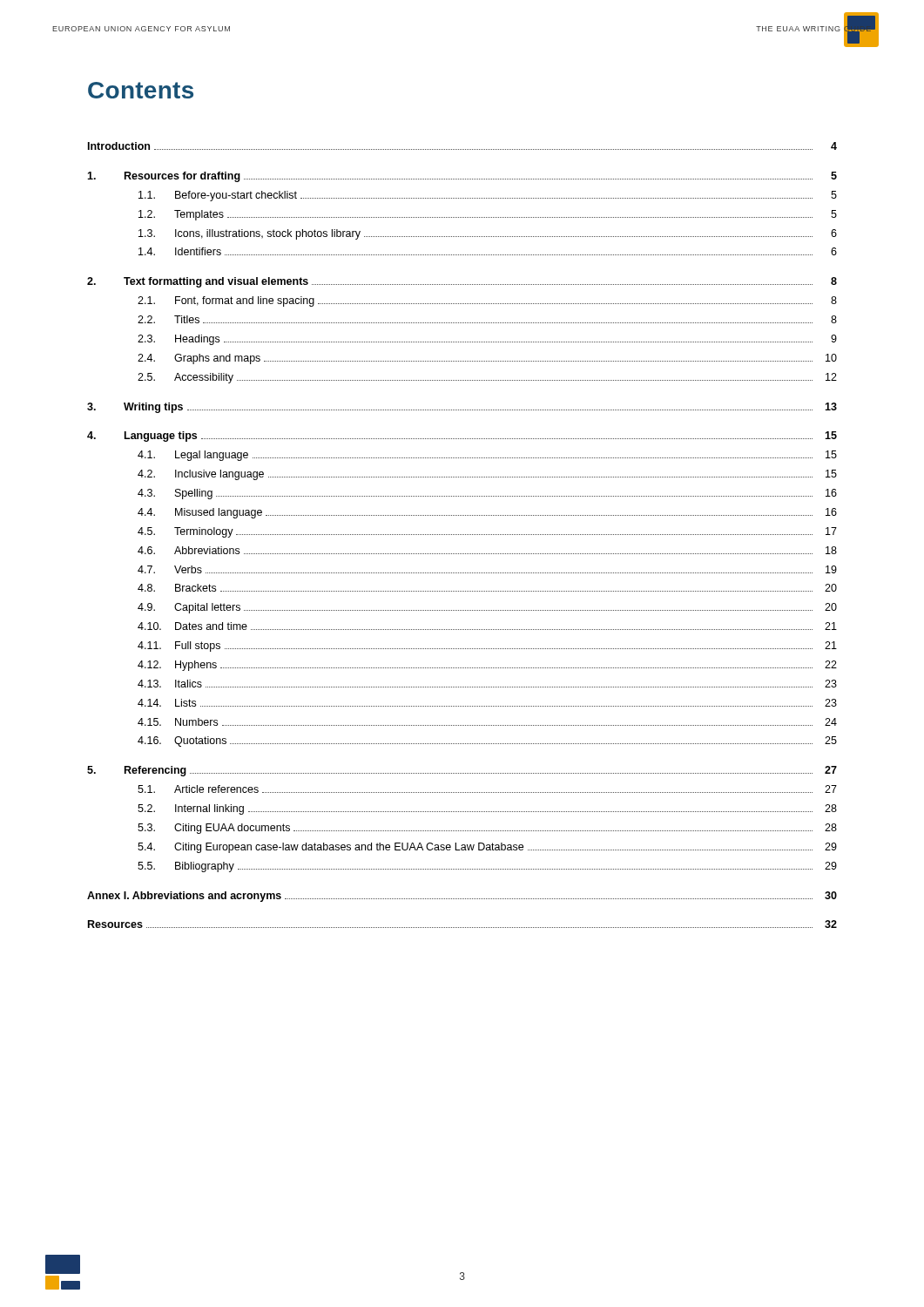Select the text starting "5.5. Bibliography 29"
The height and width of the screenshot is (1307, 924).
coord(487,867)
